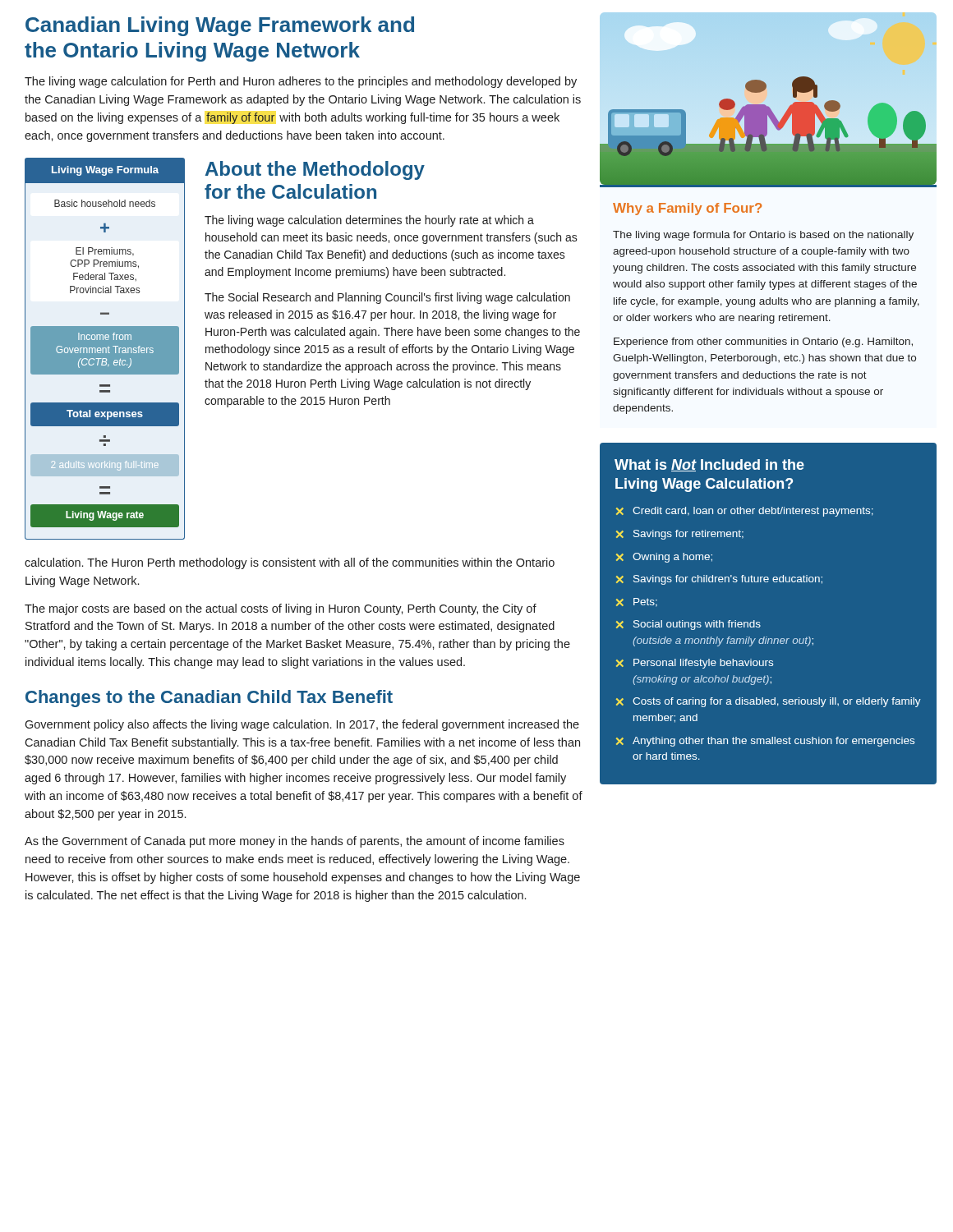Find the list item that reads "Social outings with"
Image resolution: width=953 pixels, height=1232 pixels.
point(724,632)
